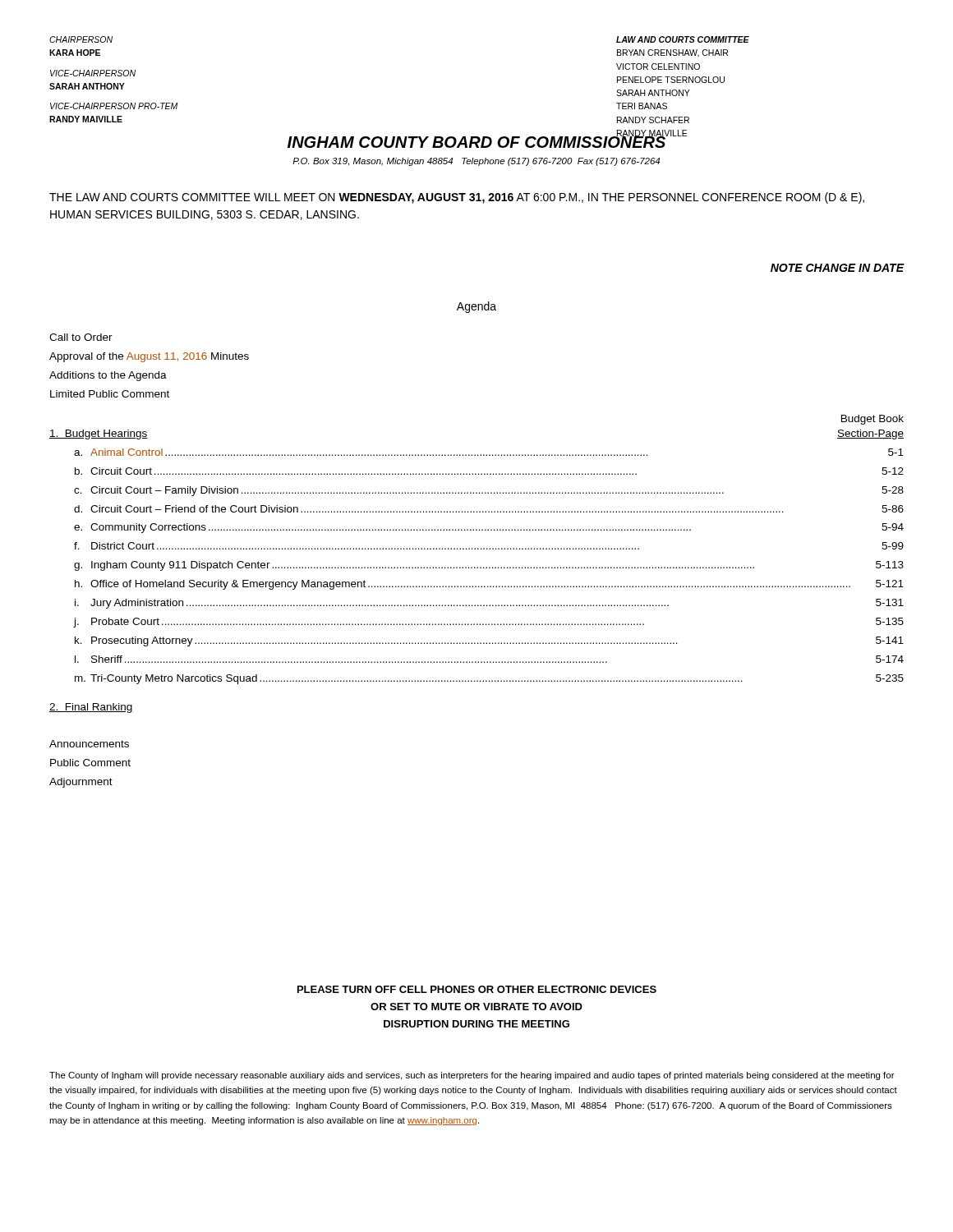Screen dimensions: 1232x953
Task: Locate the block of text that opens with "P.O. Box 319, Mason, Michigan 48854 Telephone"
Action: [x=476, y=161]
